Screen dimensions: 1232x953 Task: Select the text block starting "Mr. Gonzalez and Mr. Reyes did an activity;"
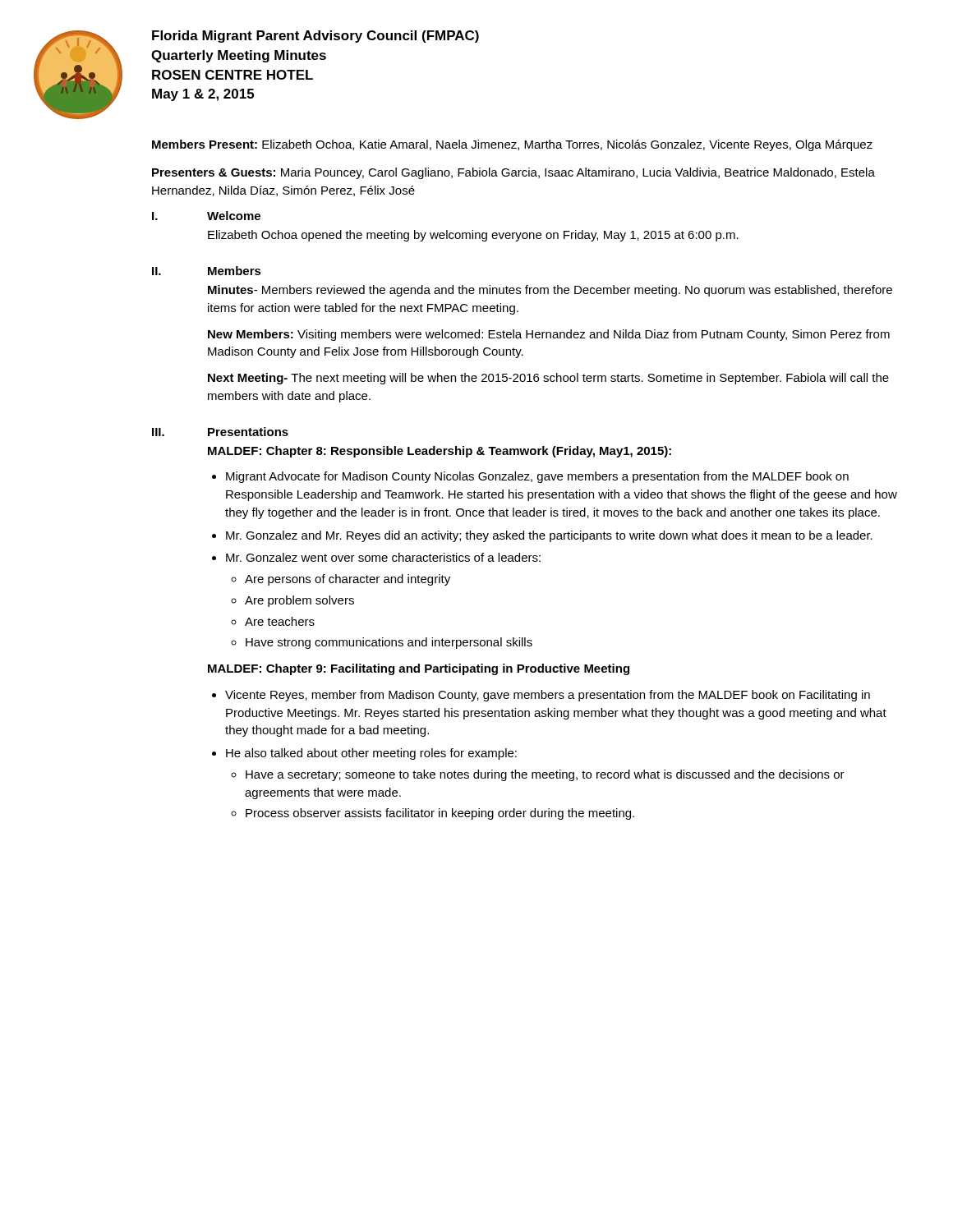tap(549, 535)
